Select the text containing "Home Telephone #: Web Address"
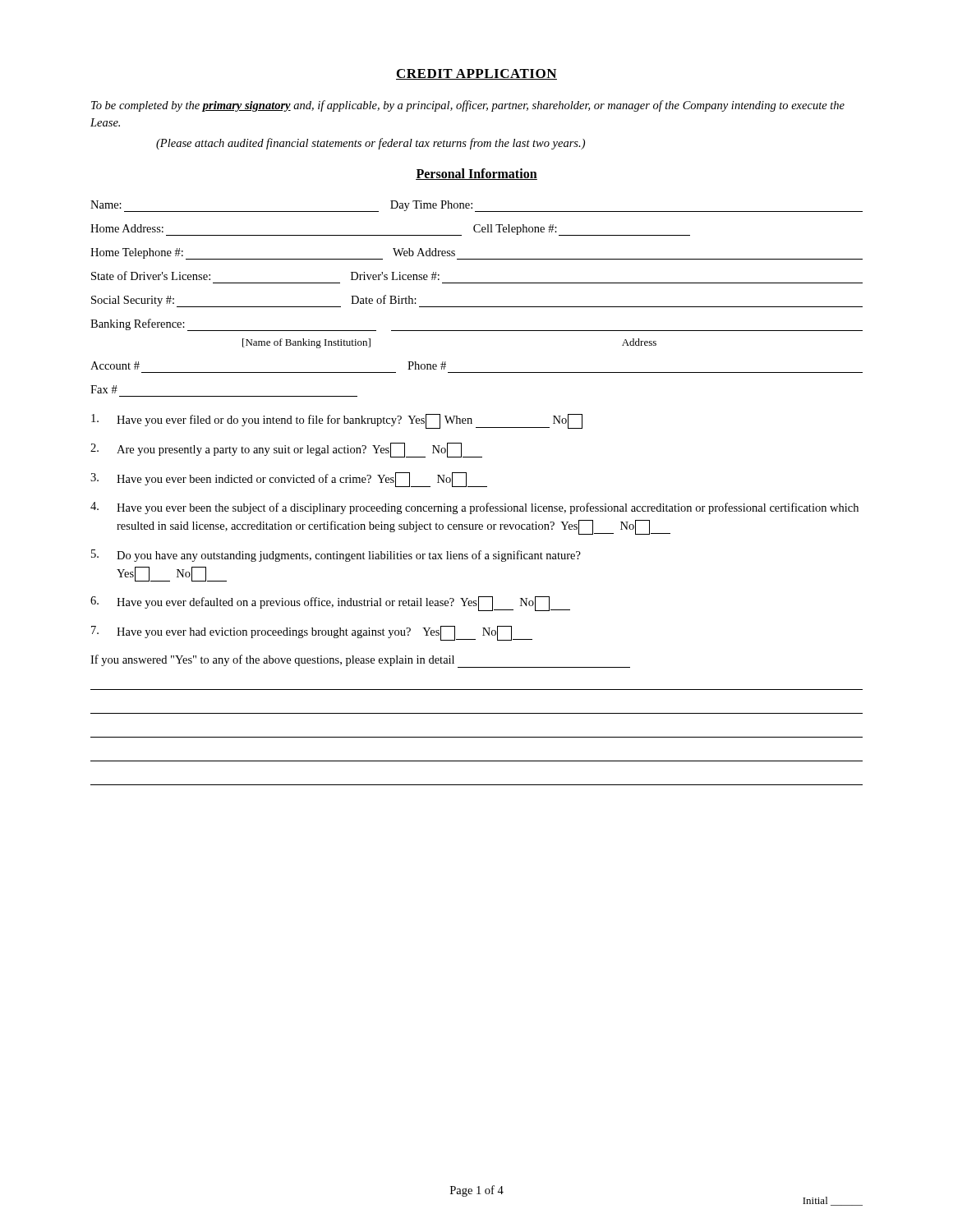953x1232 pixels. point(476,252)
